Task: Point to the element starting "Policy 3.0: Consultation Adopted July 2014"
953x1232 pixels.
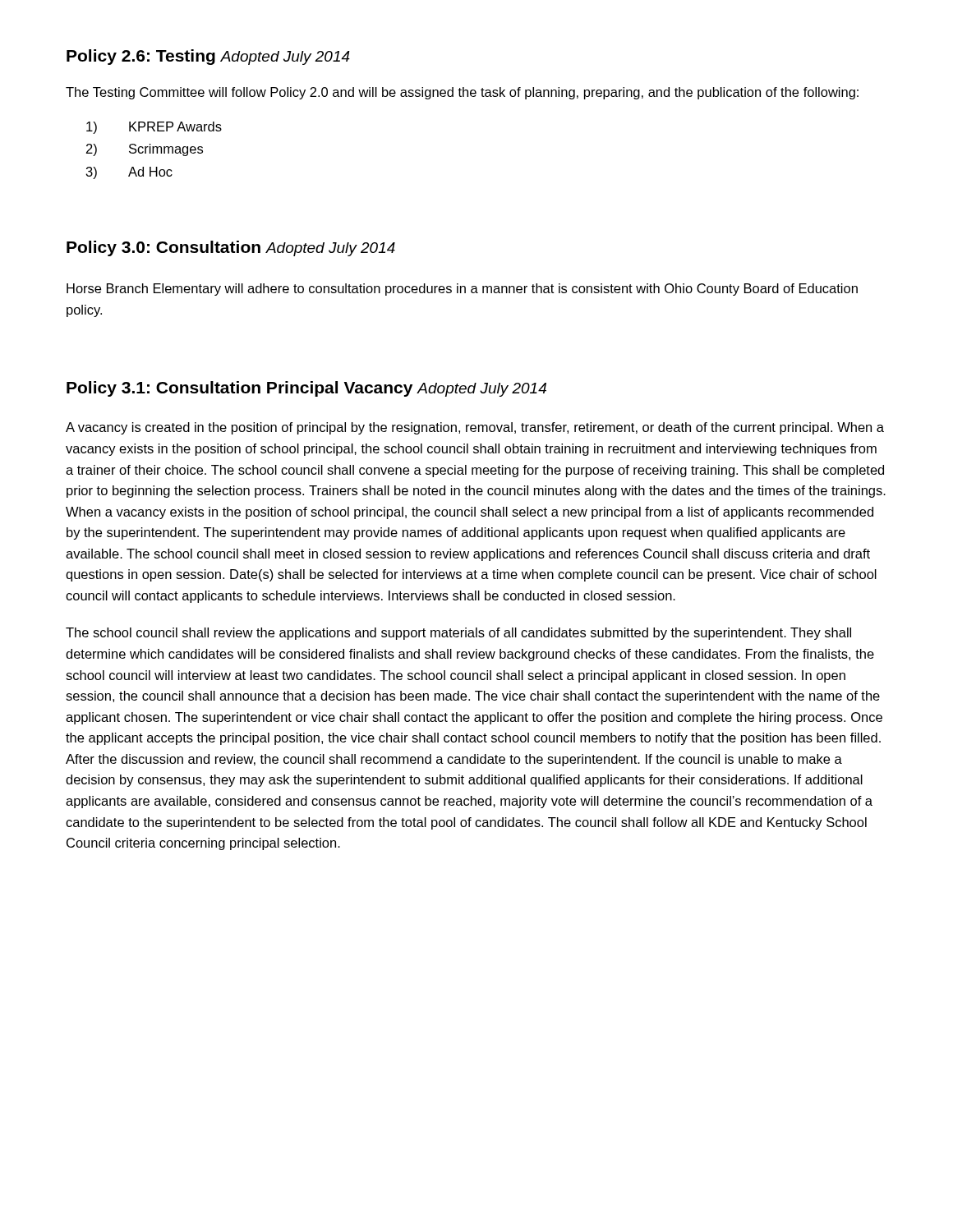Action: pos(231,246)
